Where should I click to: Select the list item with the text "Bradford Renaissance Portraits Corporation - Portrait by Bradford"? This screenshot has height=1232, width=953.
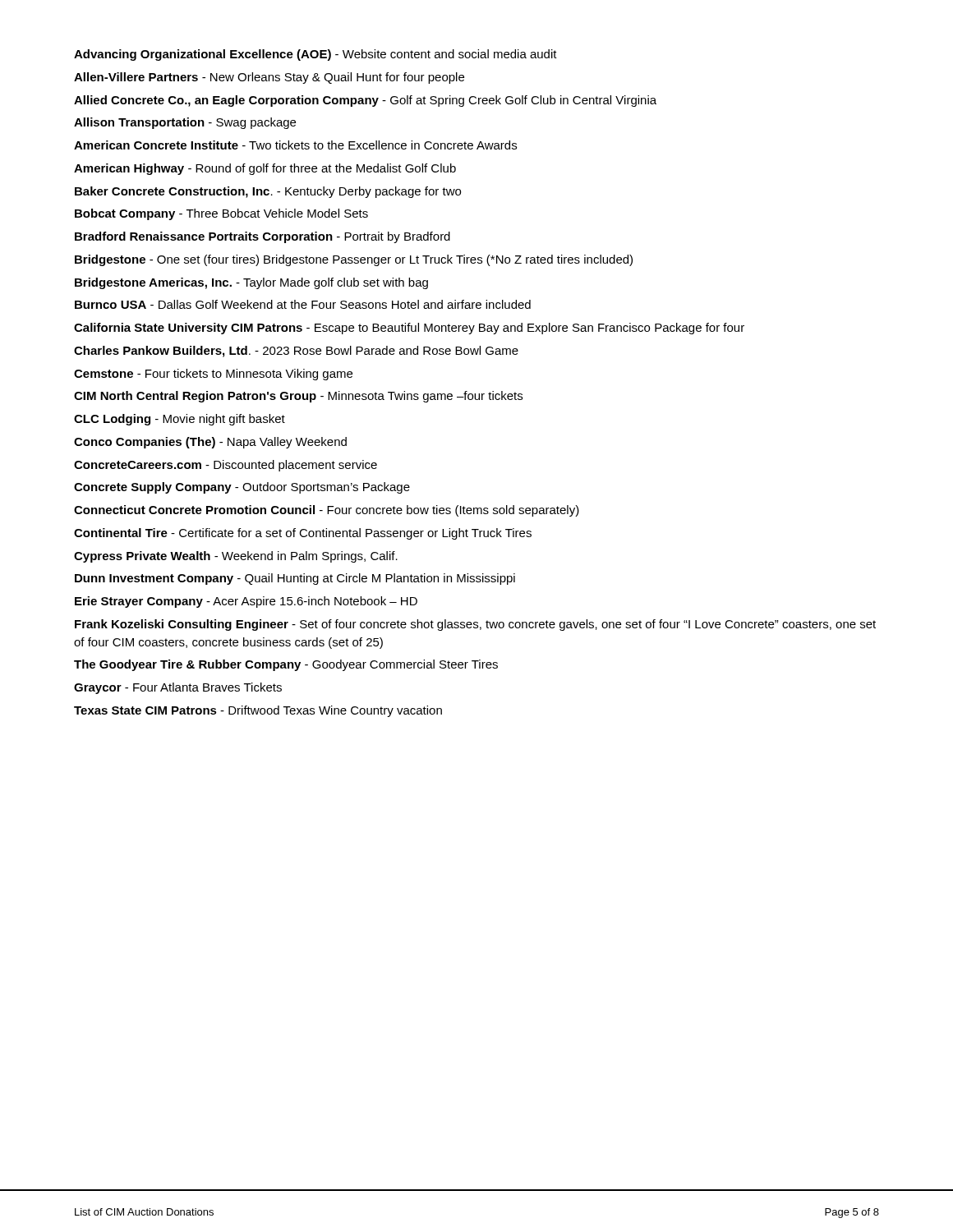(262, 236)
